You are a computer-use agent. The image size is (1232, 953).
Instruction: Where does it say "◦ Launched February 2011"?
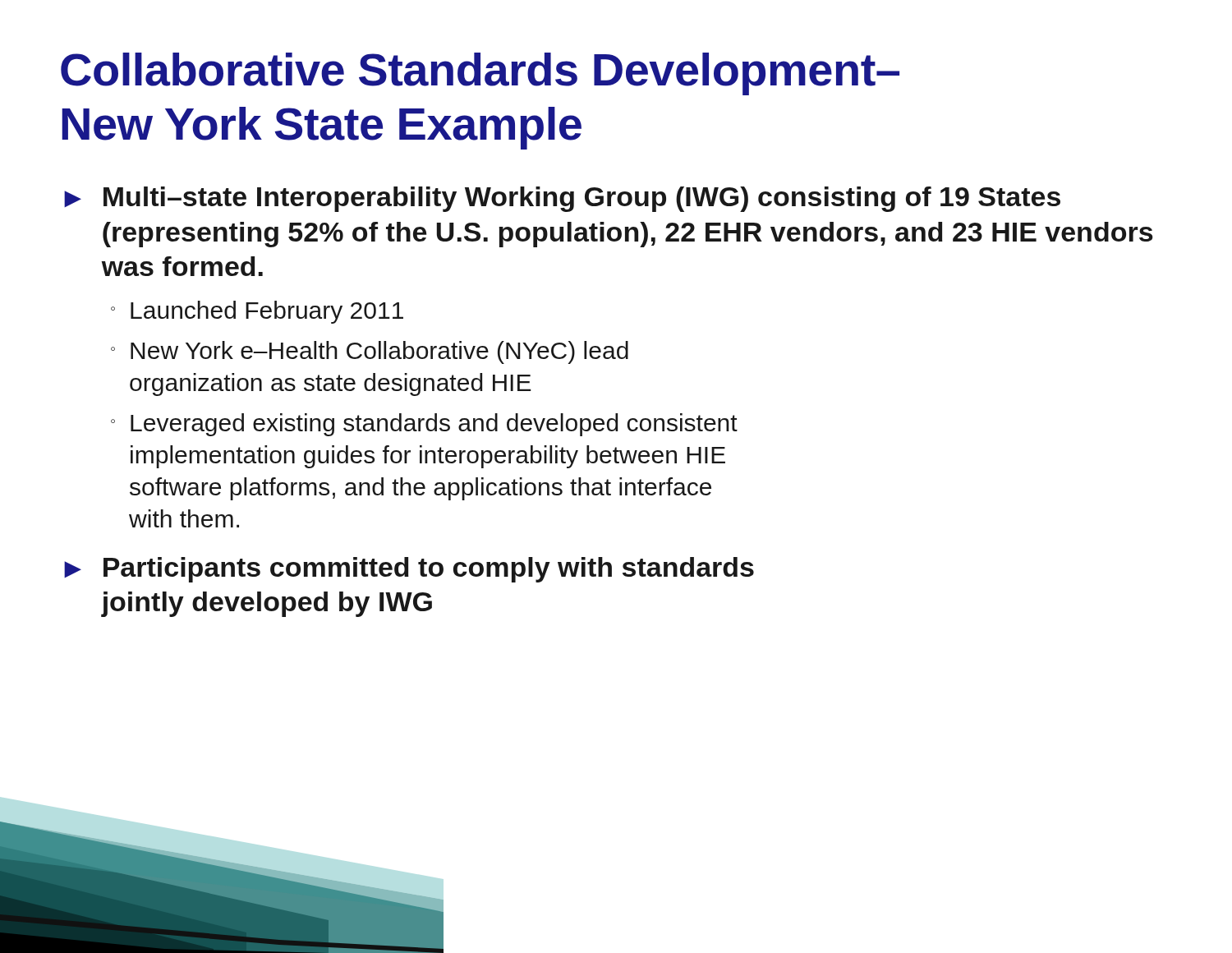[x=257, y=310]
